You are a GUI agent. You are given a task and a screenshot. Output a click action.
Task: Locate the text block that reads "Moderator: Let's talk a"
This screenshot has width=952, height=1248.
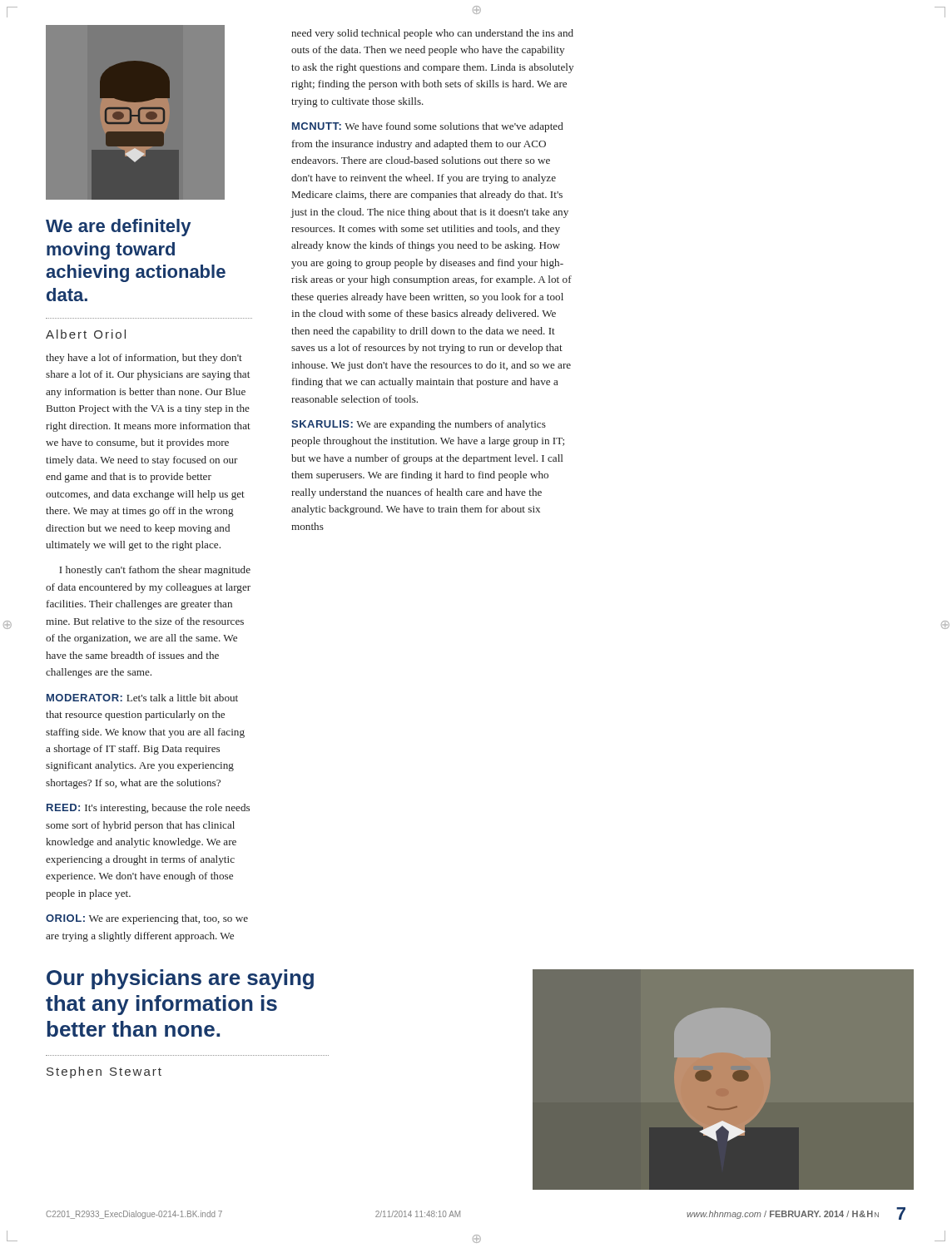[x=149, y=740]
